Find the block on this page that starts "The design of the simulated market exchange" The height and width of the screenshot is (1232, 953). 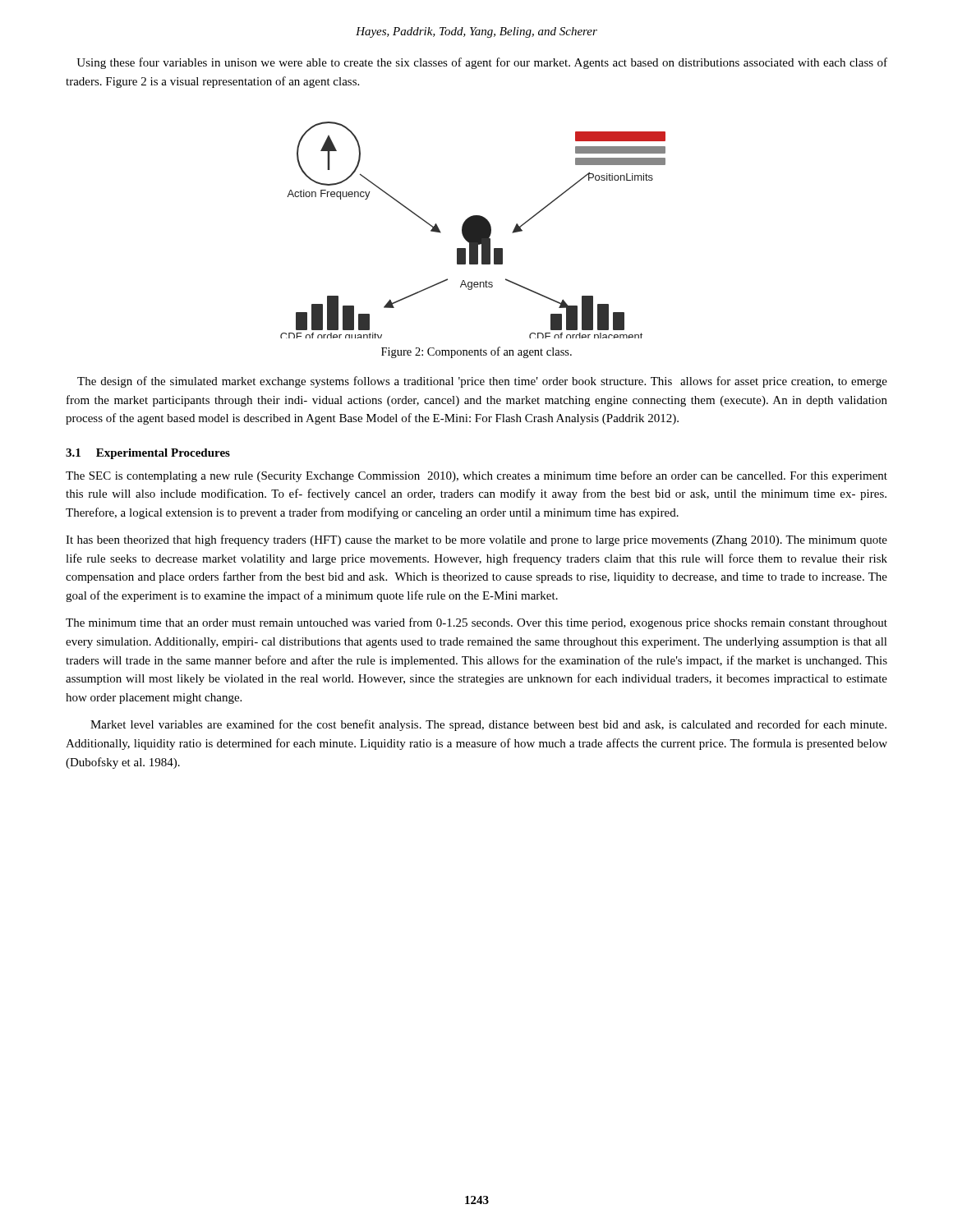point(476,400)
